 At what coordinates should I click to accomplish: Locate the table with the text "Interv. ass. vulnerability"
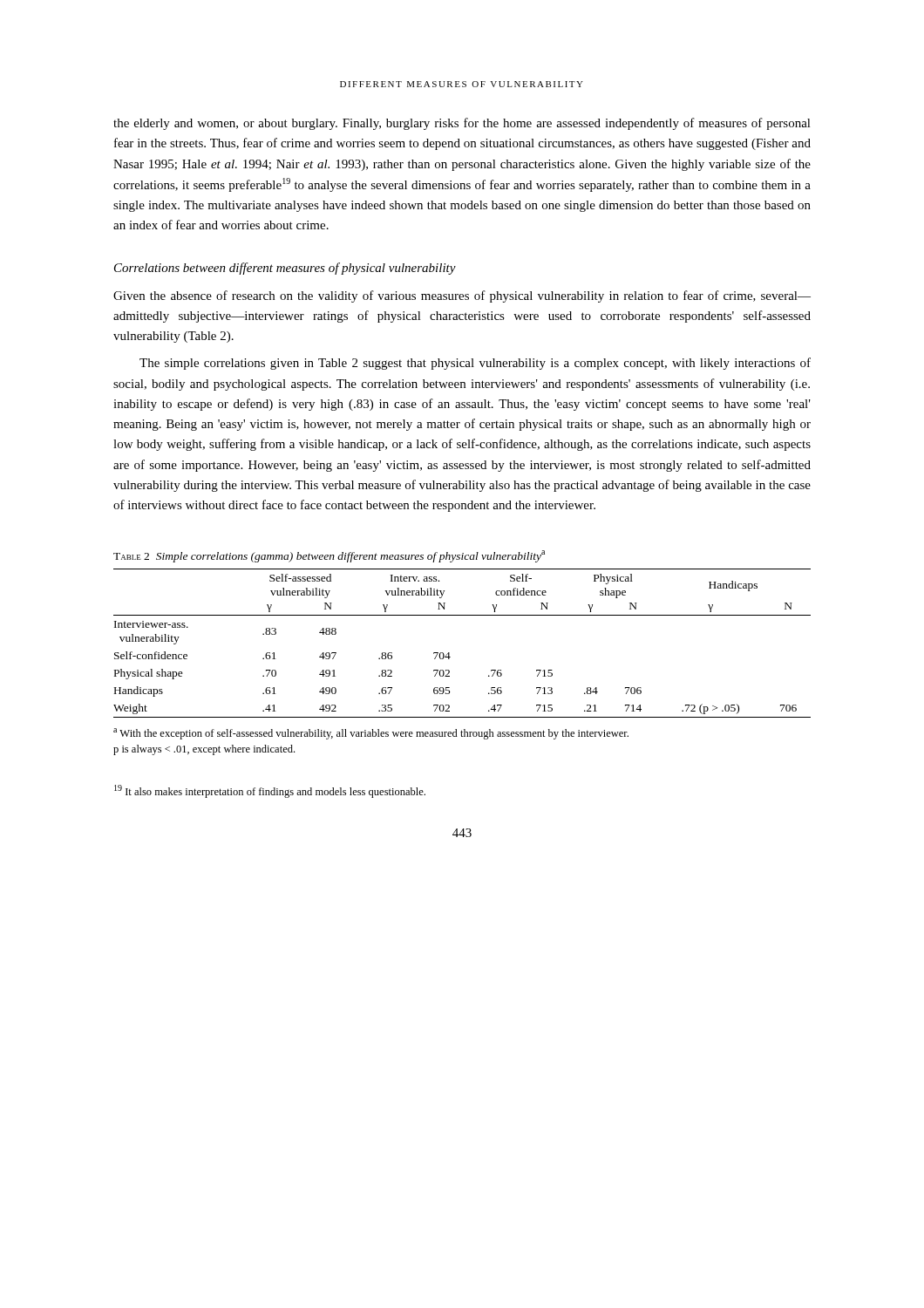click(x=462, y=664)
